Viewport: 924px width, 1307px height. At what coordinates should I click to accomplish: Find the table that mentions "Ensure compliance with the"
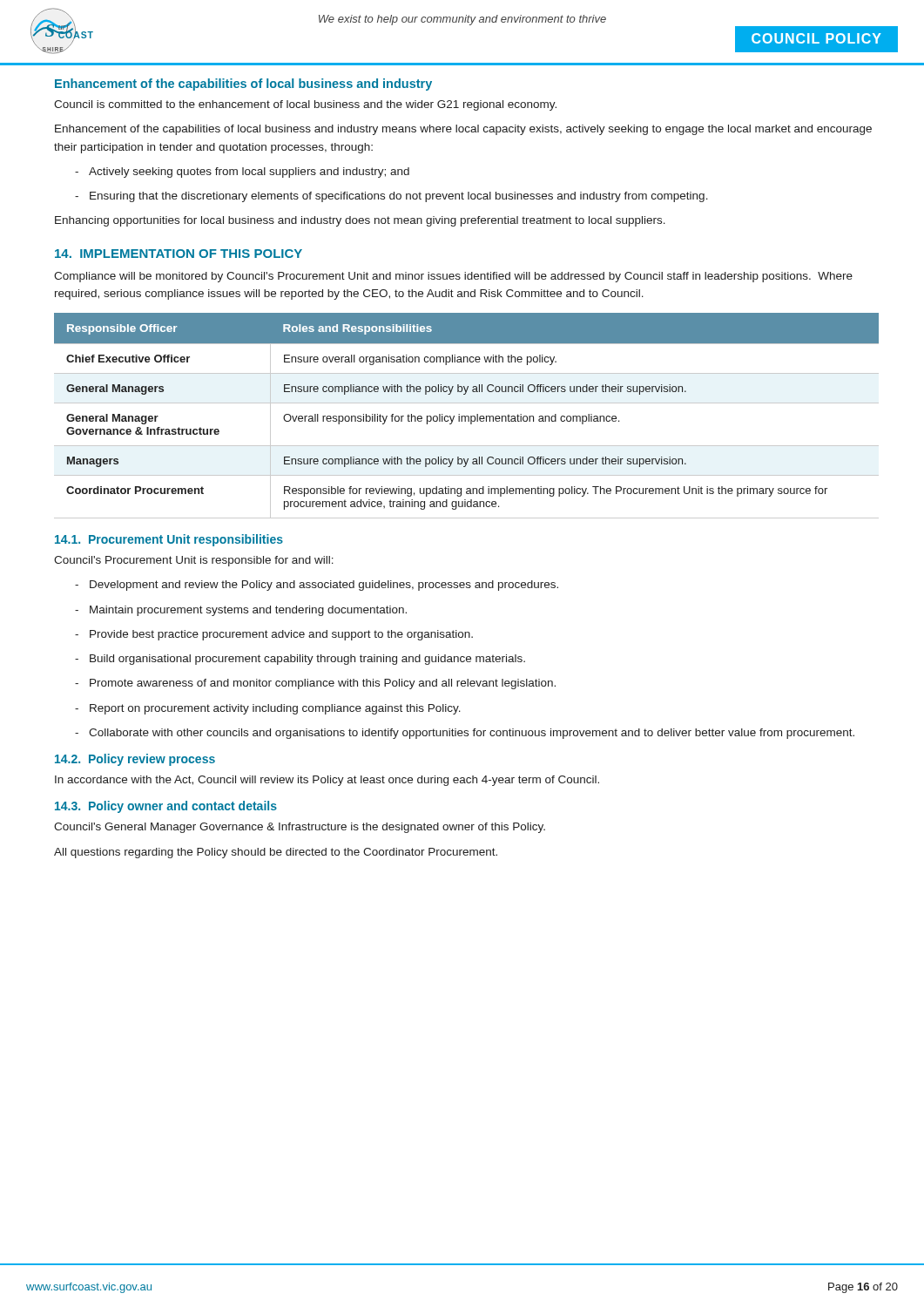tap(466, 416)
